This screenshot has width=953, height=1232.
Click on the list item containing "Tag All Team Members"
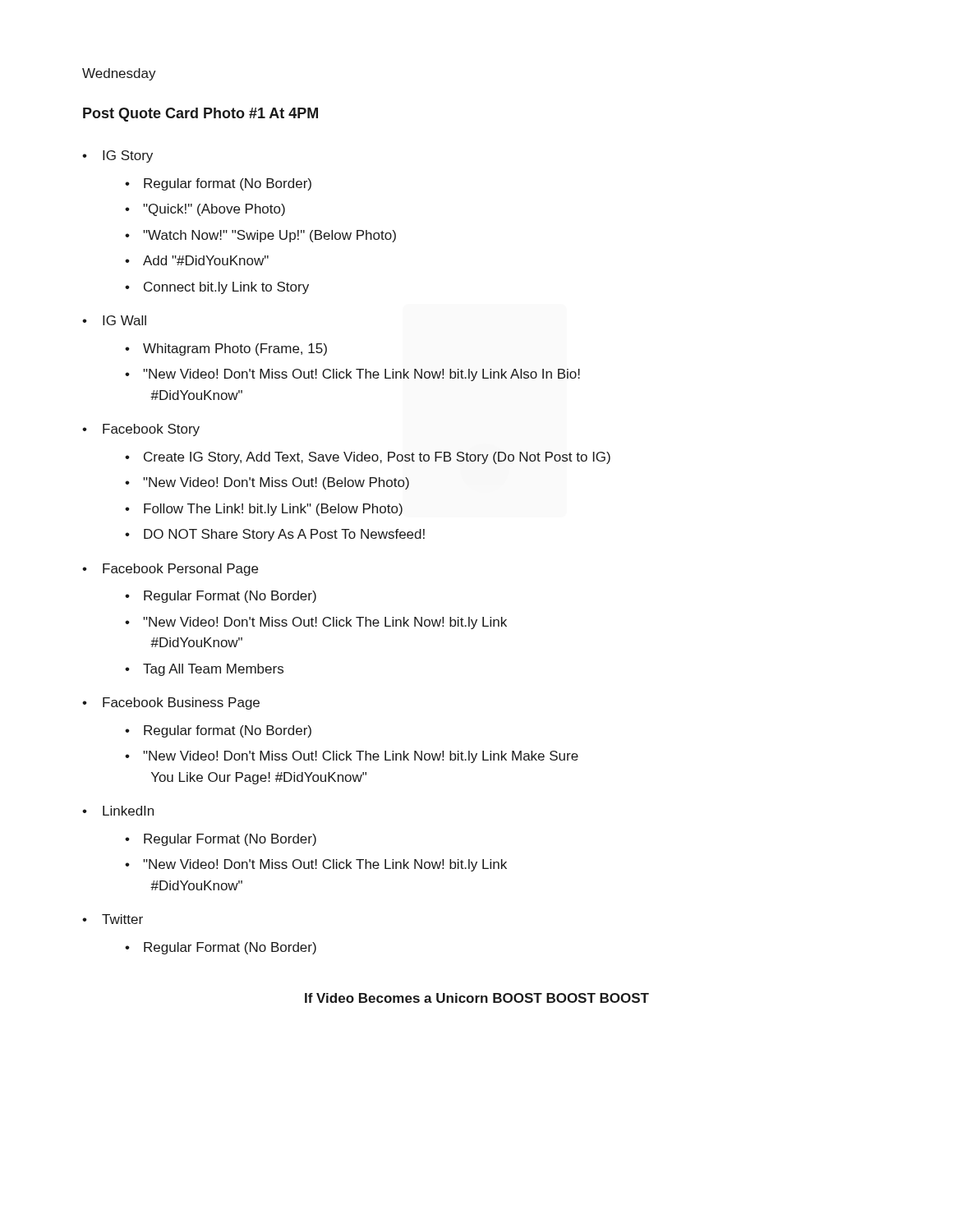coord(213,669)
